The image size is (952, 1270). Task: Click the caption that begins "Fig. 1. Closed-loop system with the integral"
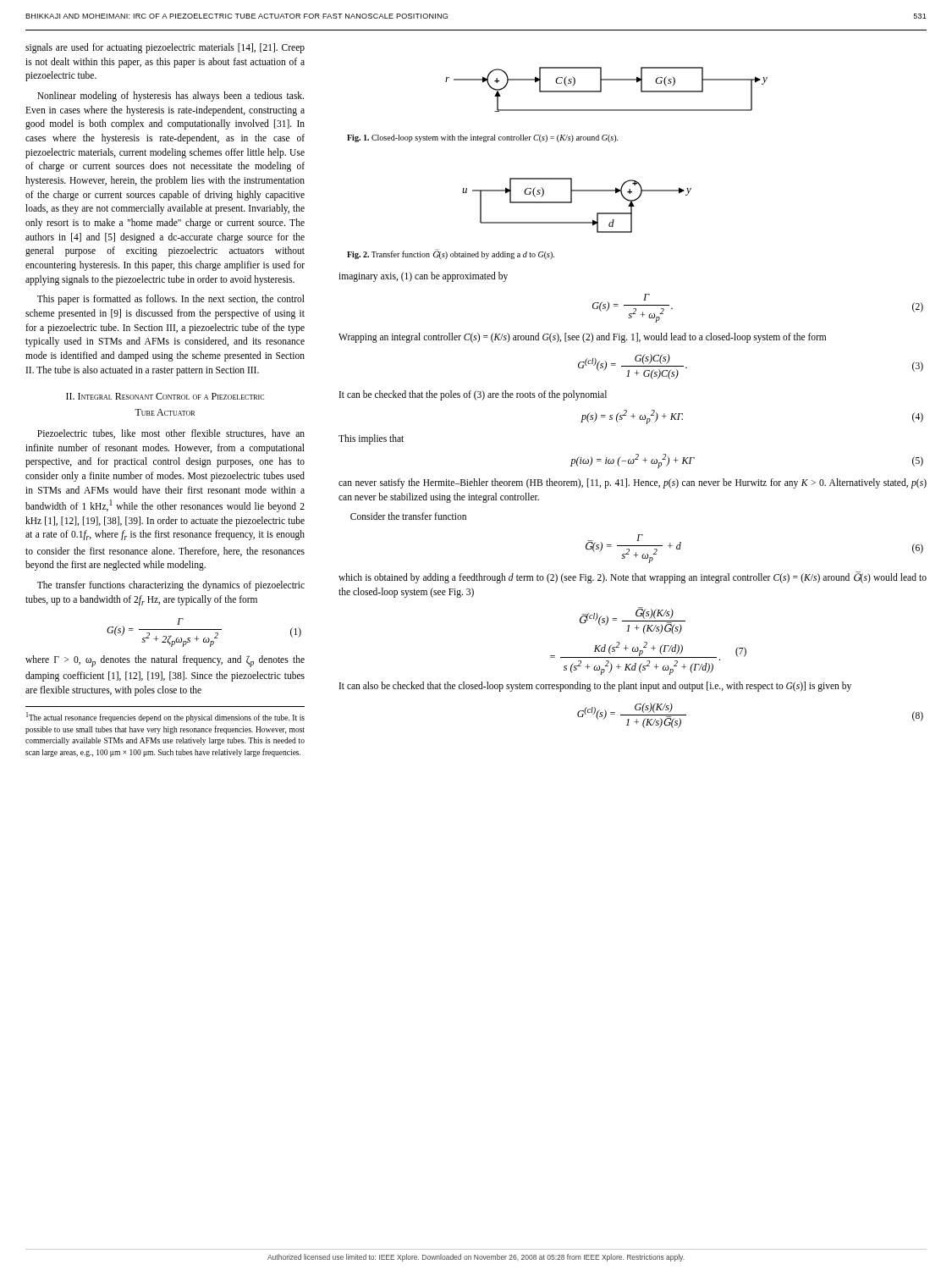(483, 138)
